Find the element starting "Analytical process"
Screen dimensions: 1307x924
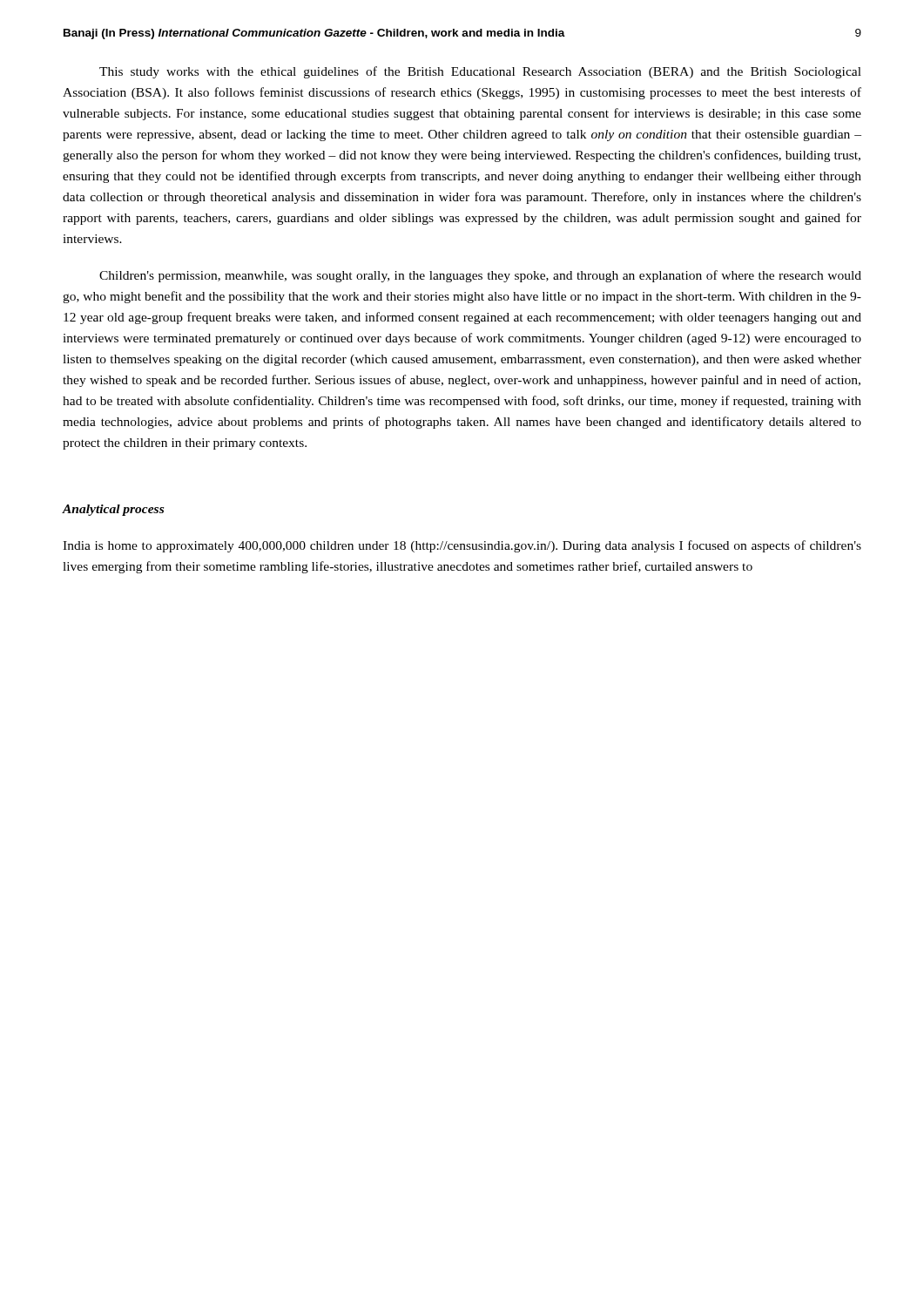pyautogui.click(x=114, y=509)
